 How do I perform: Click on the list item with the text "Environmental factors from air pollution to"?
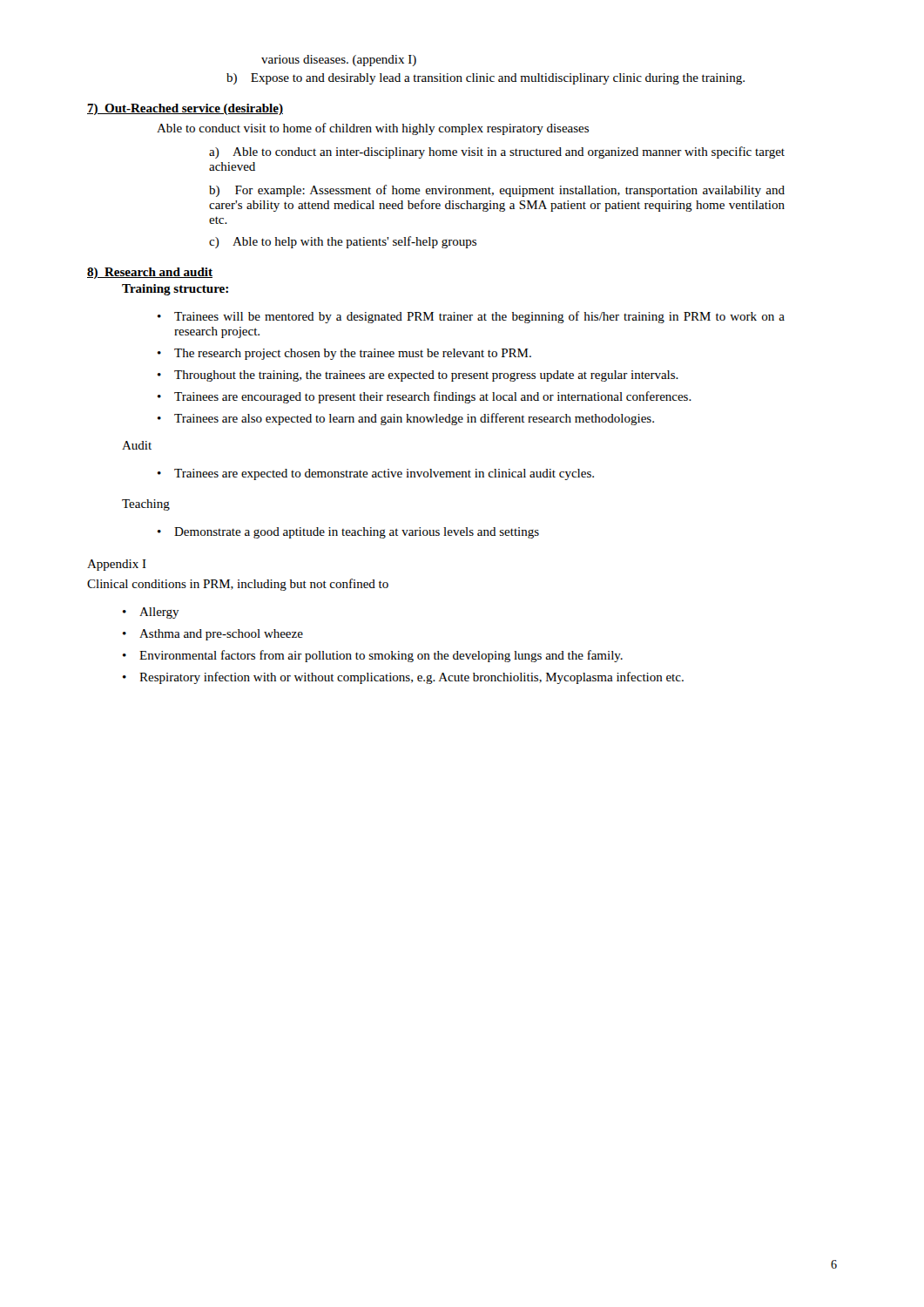click(x=381, y=655)
